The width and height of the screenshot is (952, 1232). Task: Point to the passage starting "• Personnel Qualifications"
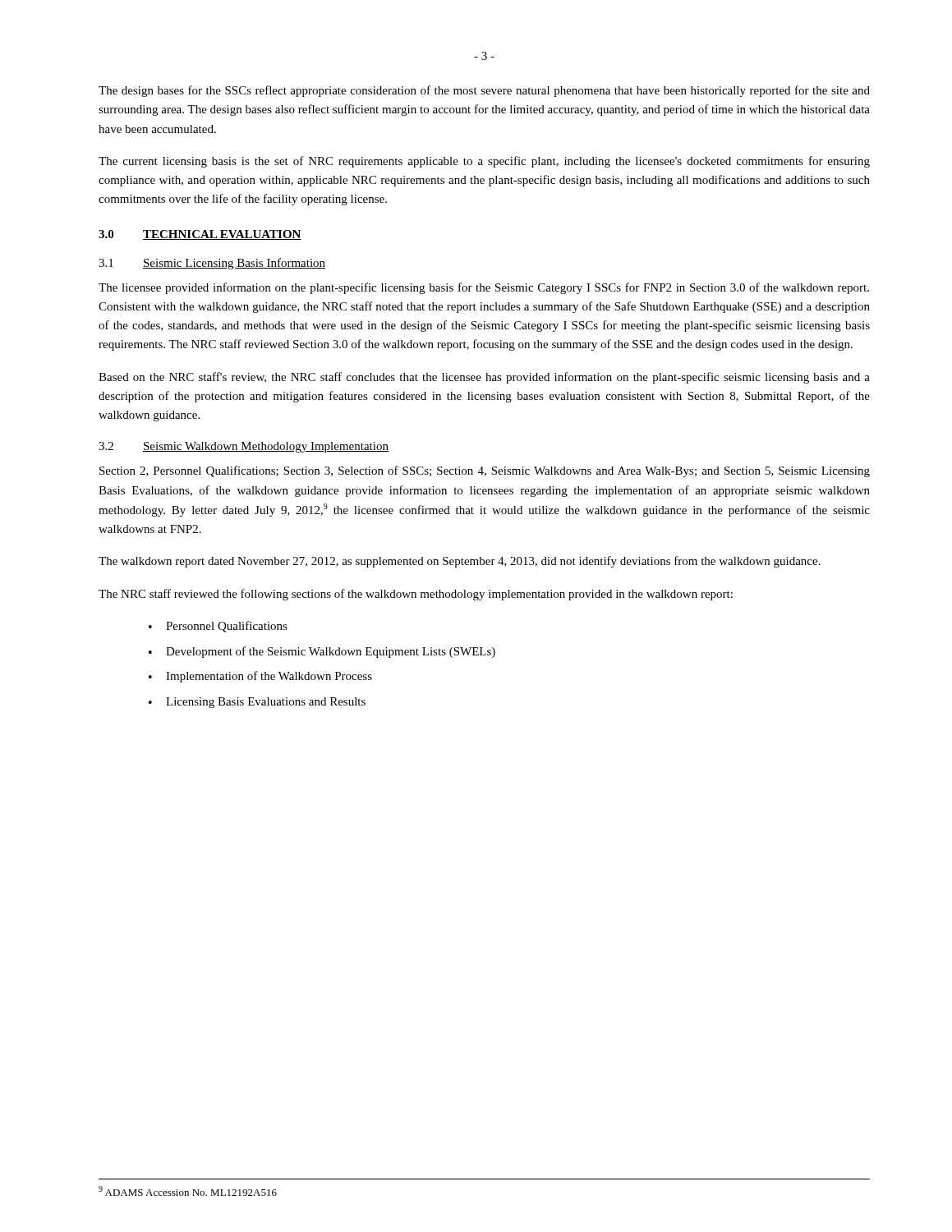(218, 627)
